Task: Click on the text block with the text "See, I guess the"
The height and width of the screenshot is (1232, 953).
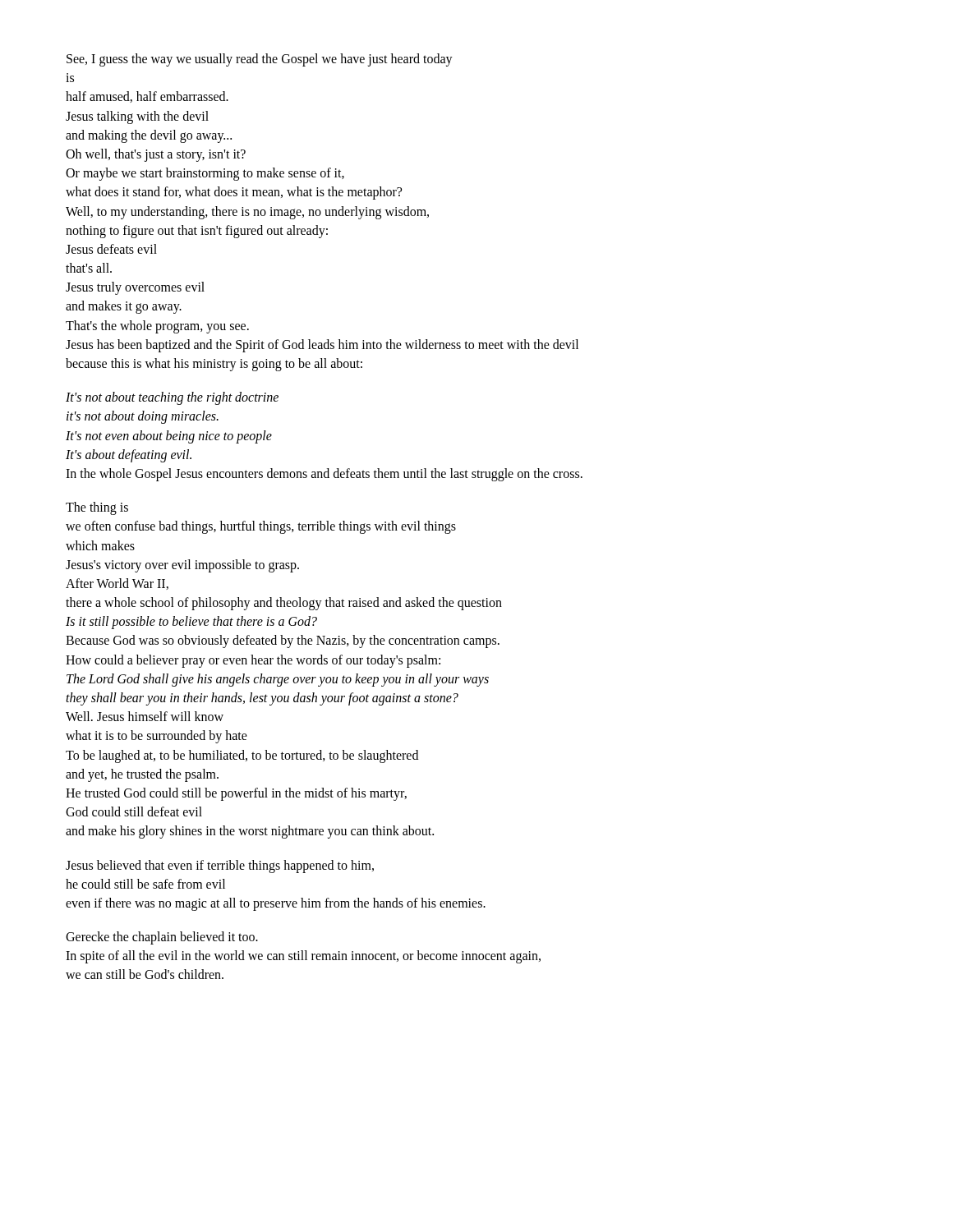Action: coord(322,211)
